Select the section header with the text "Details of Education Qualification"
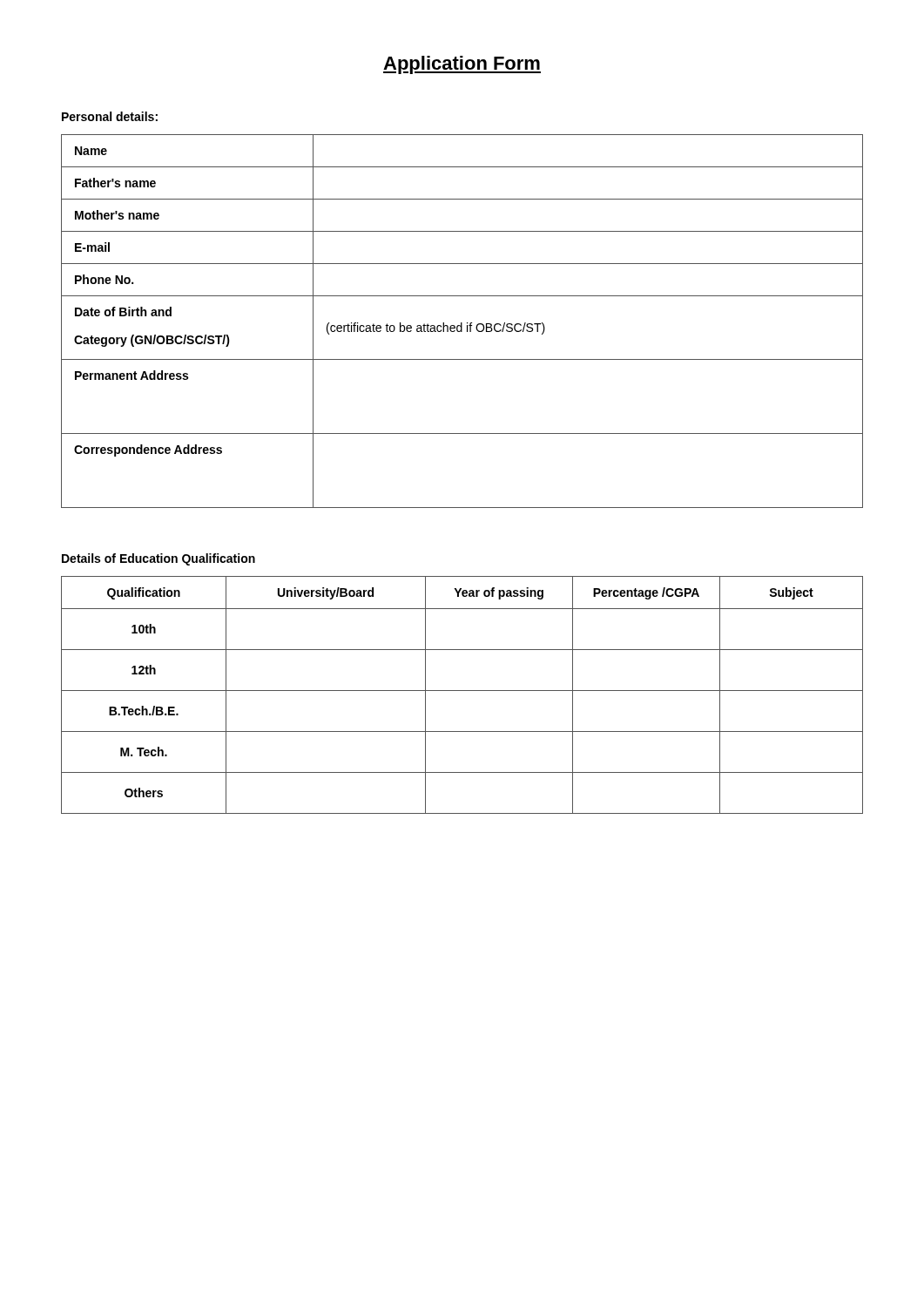The width and height of the screenshot is (924, 1307). coord(158,559)
